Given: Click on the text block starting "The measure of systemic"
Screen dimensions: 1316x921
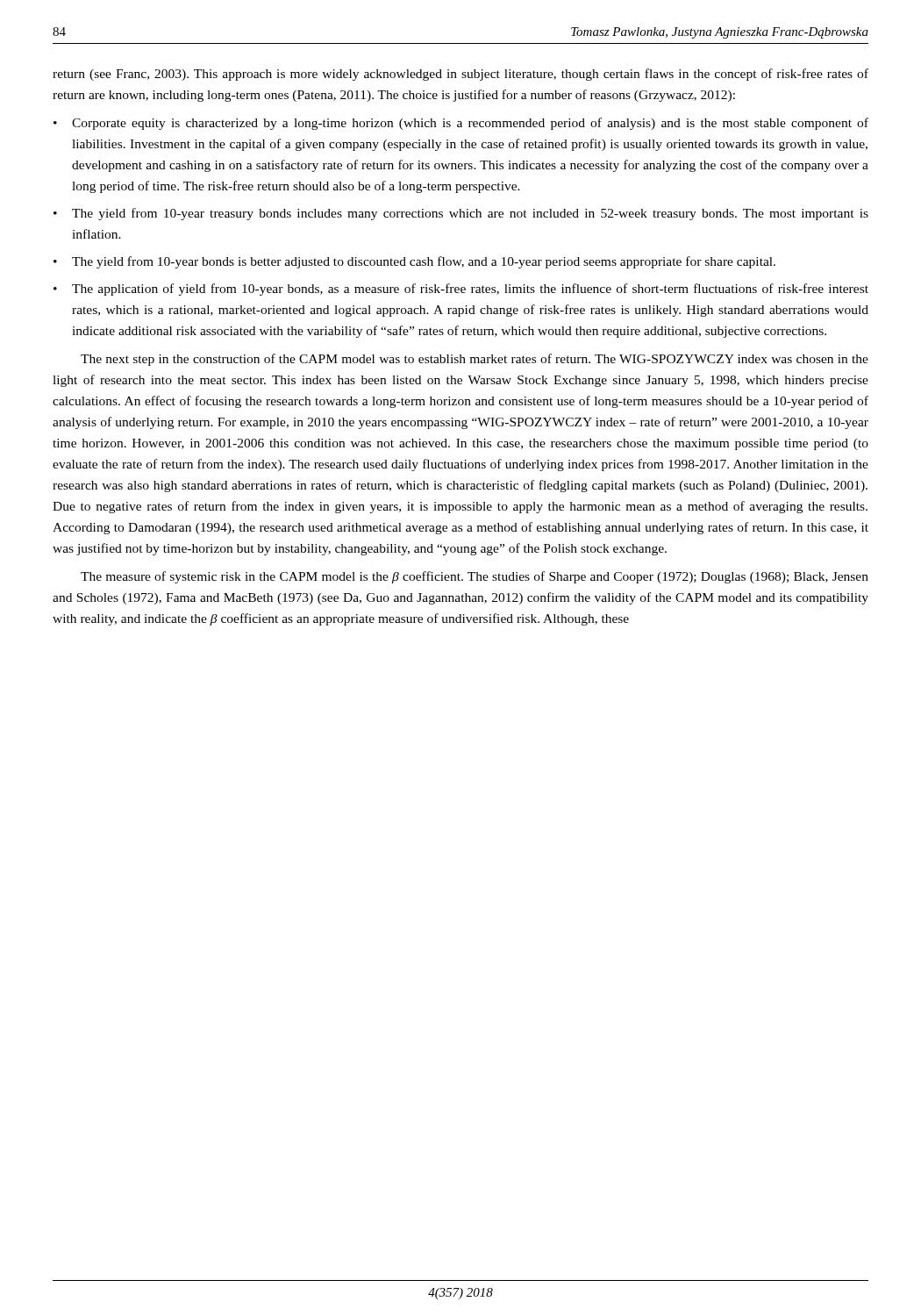Looking at the screenshot, I should tap(460, 597).
